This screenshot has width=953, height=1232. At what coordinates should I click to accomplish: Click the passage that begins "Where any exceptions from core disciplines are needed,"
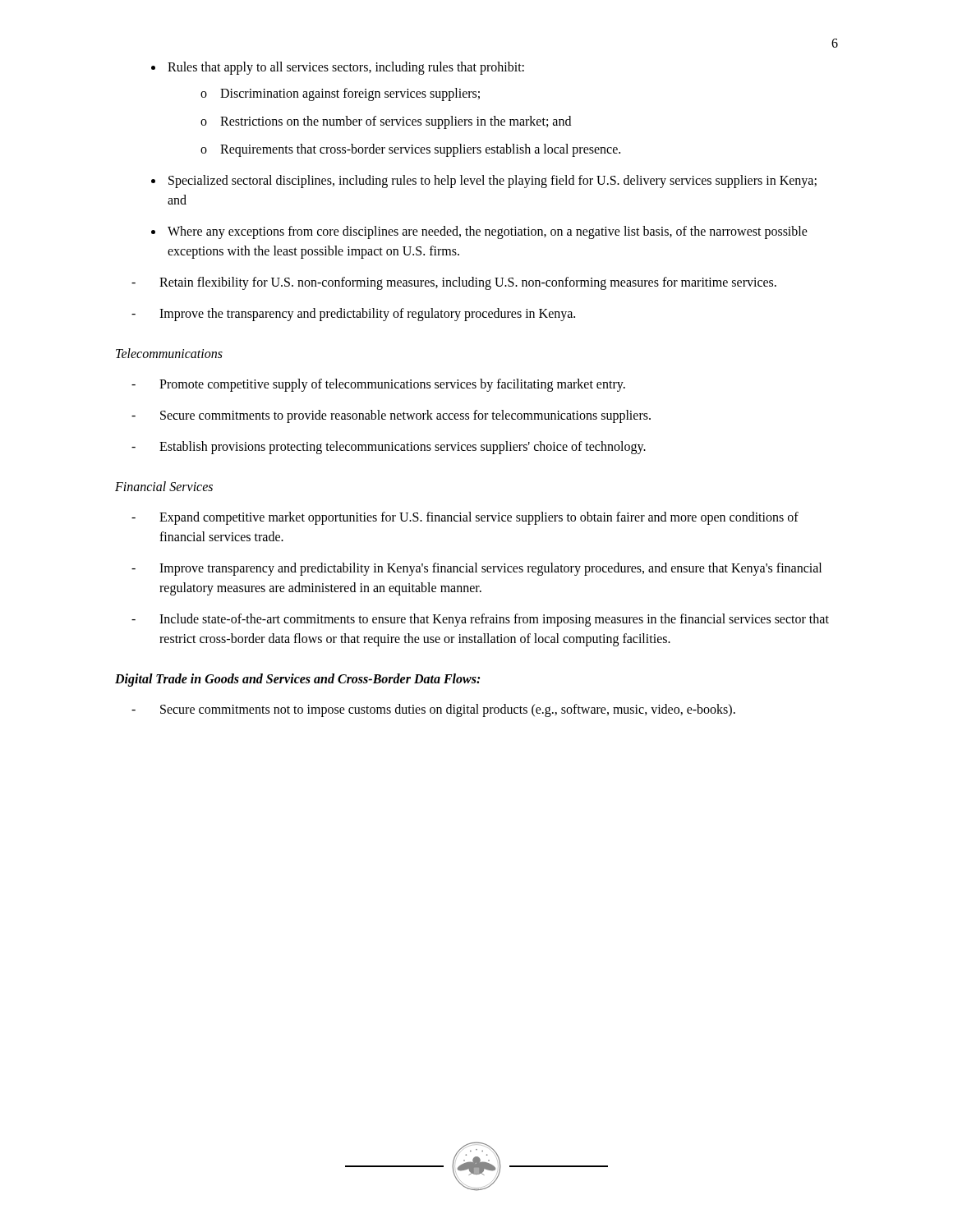point(488,241)
